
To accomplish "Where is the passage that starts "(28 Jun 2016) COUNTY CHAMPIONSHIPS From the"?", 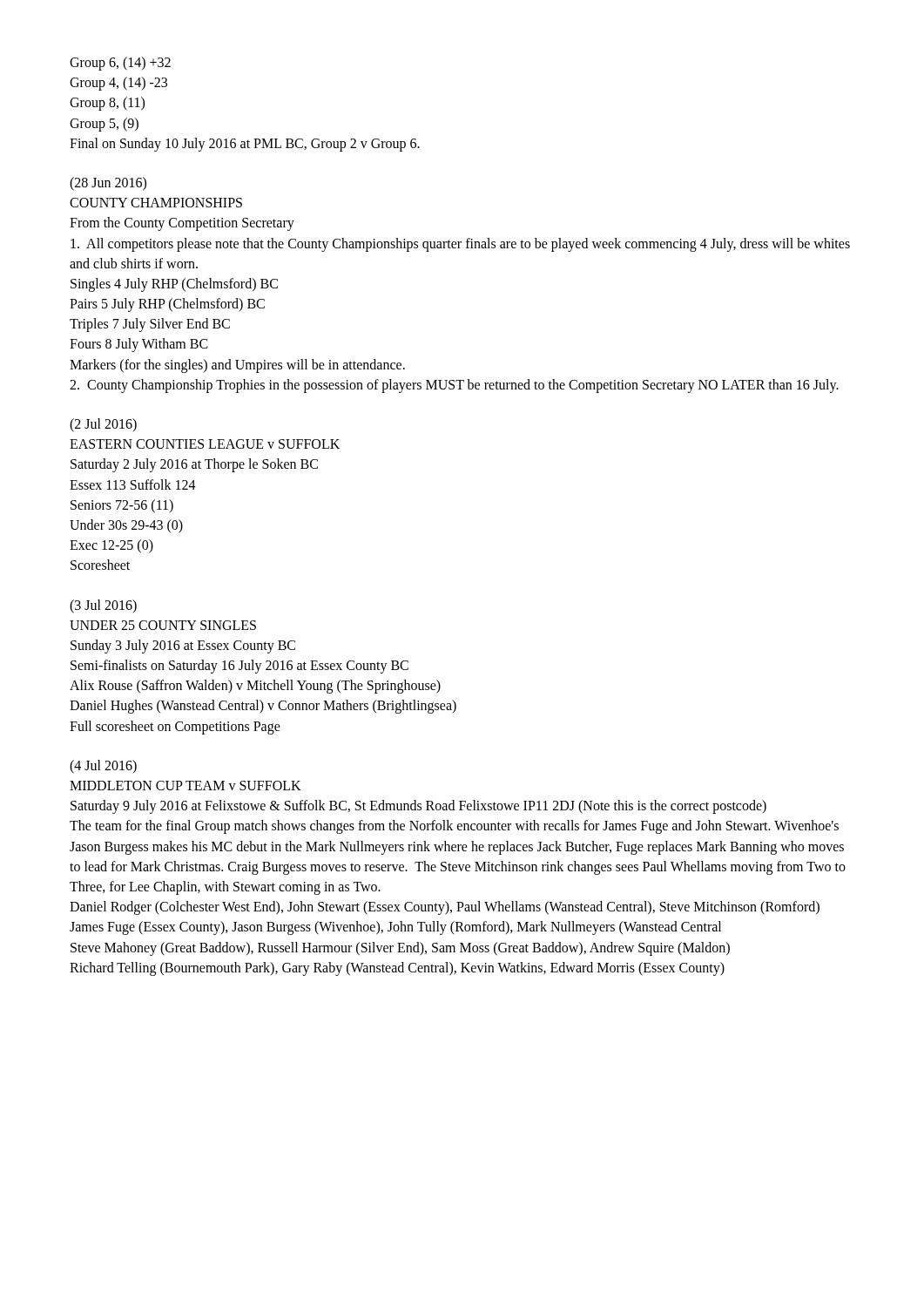I will point(108,184).
